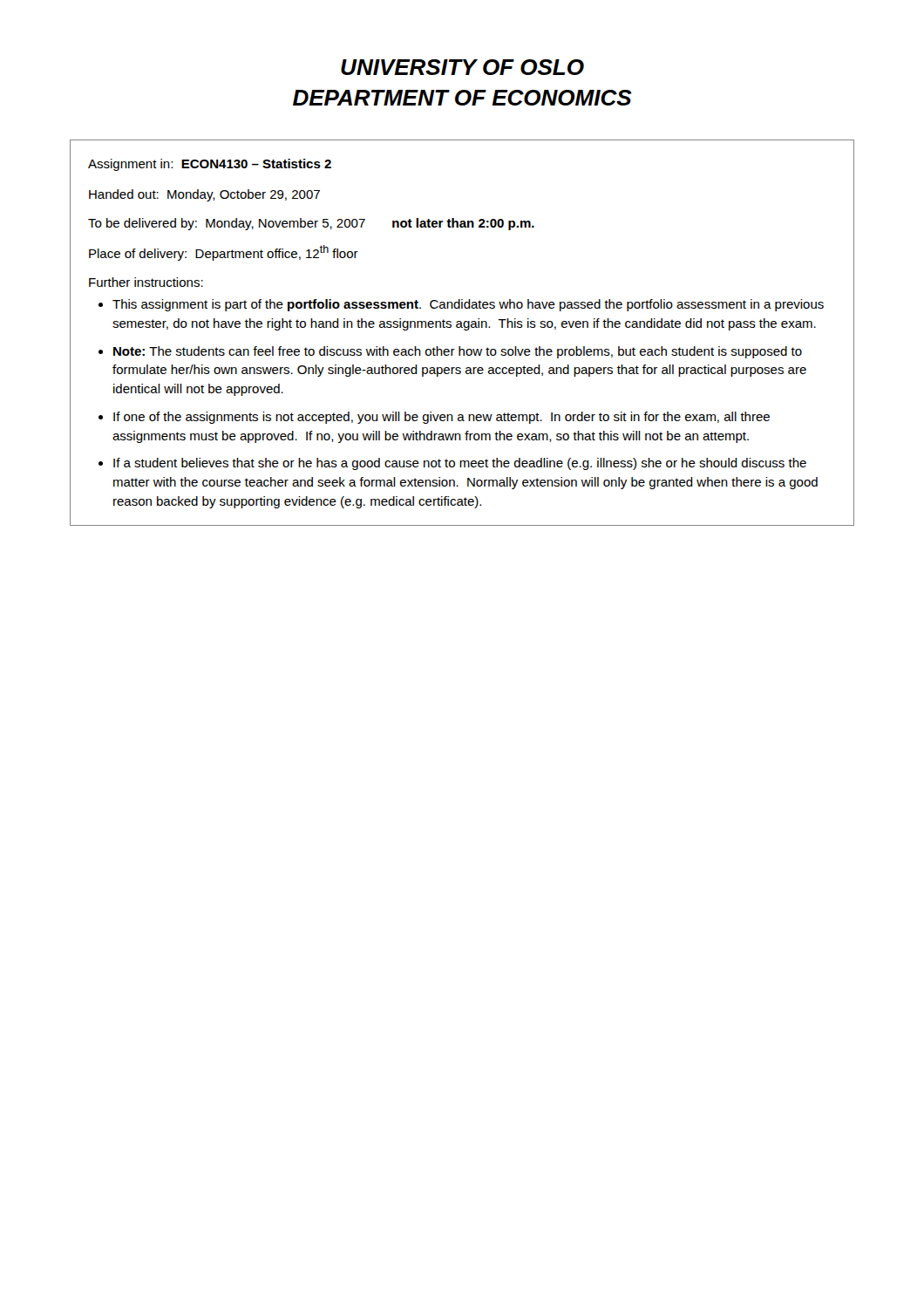Locate the list item that reads "Note: The students can feel free"
Image resolution: width=924 pixels, height=1308 pixels.
(x=460, y=370)
